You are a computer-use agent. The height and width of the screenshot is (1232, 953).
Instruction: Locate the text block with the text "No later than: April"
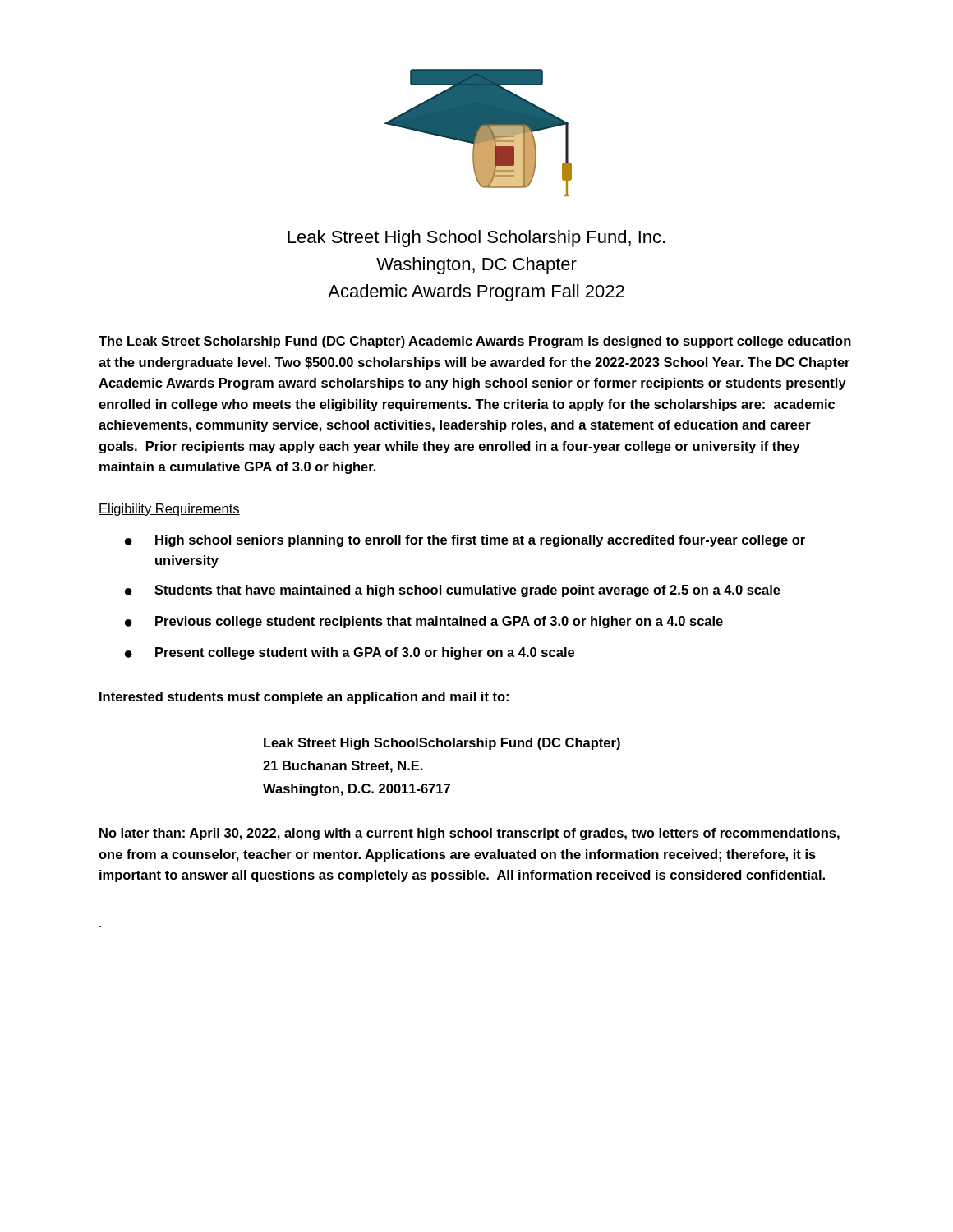point(469,854)
